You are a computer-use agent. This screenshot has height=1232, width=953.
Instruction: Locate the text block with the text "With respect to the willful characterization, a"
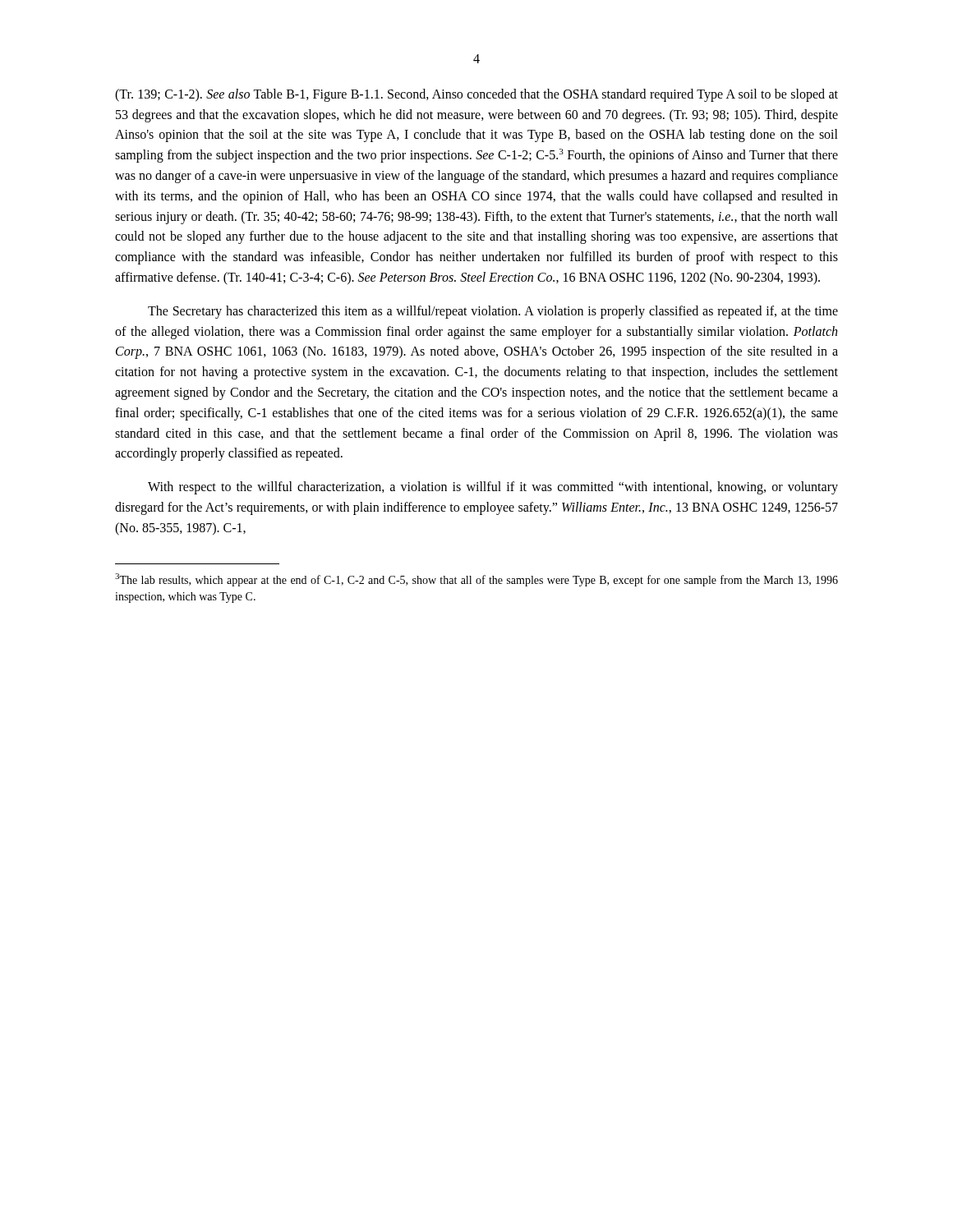click(476, 507)
